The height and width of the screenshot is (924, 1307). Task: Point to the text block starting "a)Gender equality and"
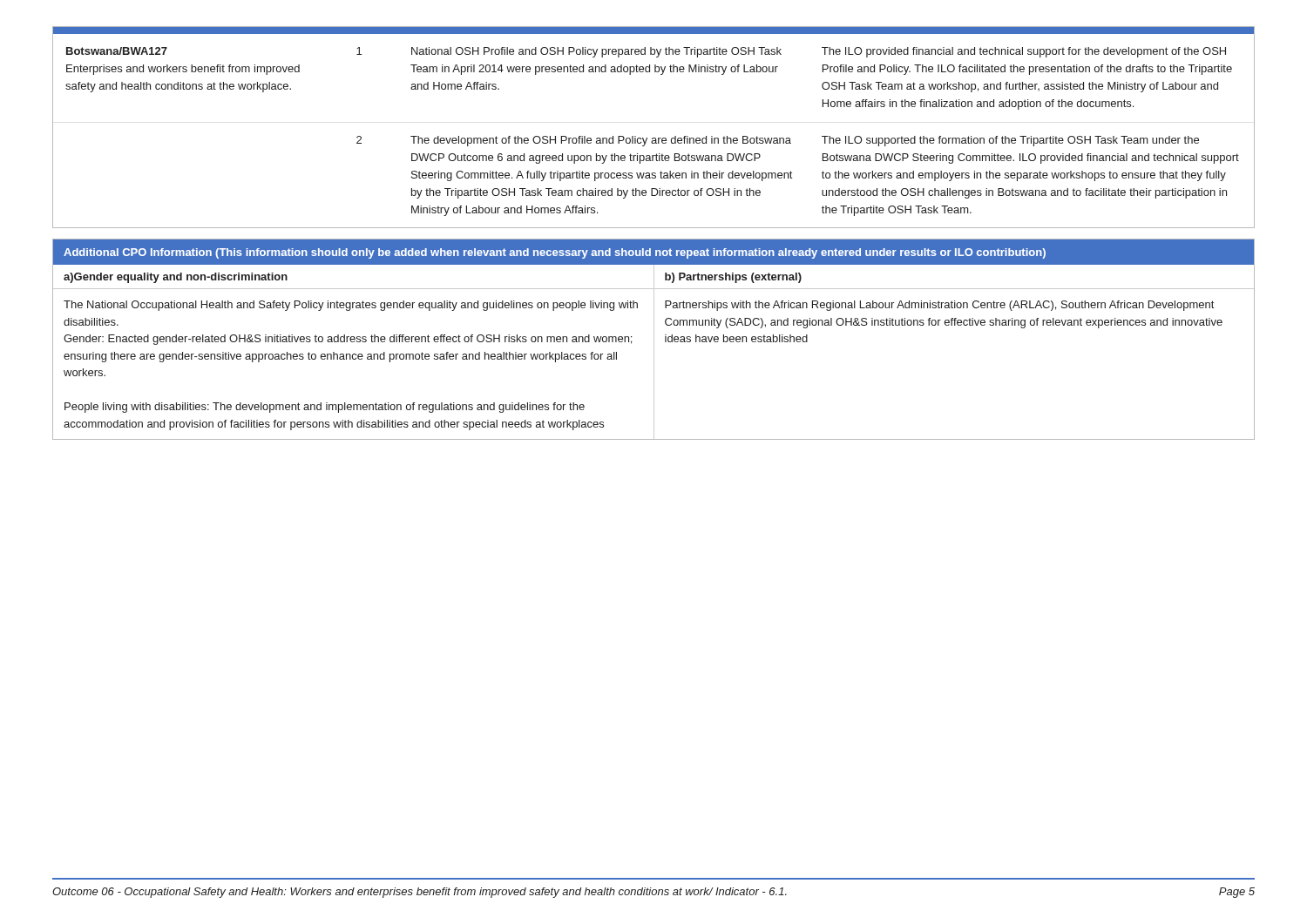(x=176, y=277)
